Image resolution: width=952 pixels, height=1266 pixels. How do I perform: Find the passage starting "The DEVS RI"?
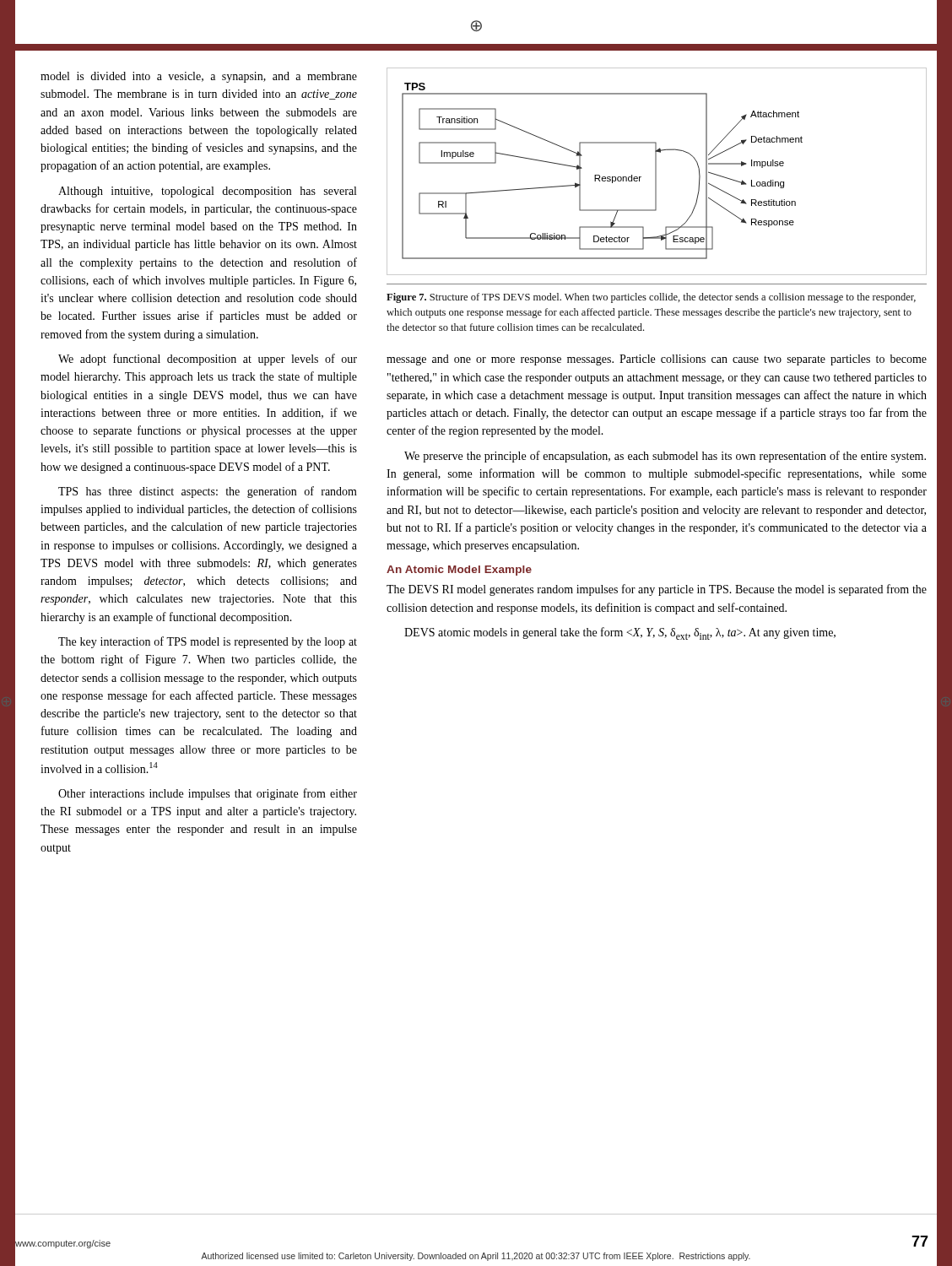point(657,613)
